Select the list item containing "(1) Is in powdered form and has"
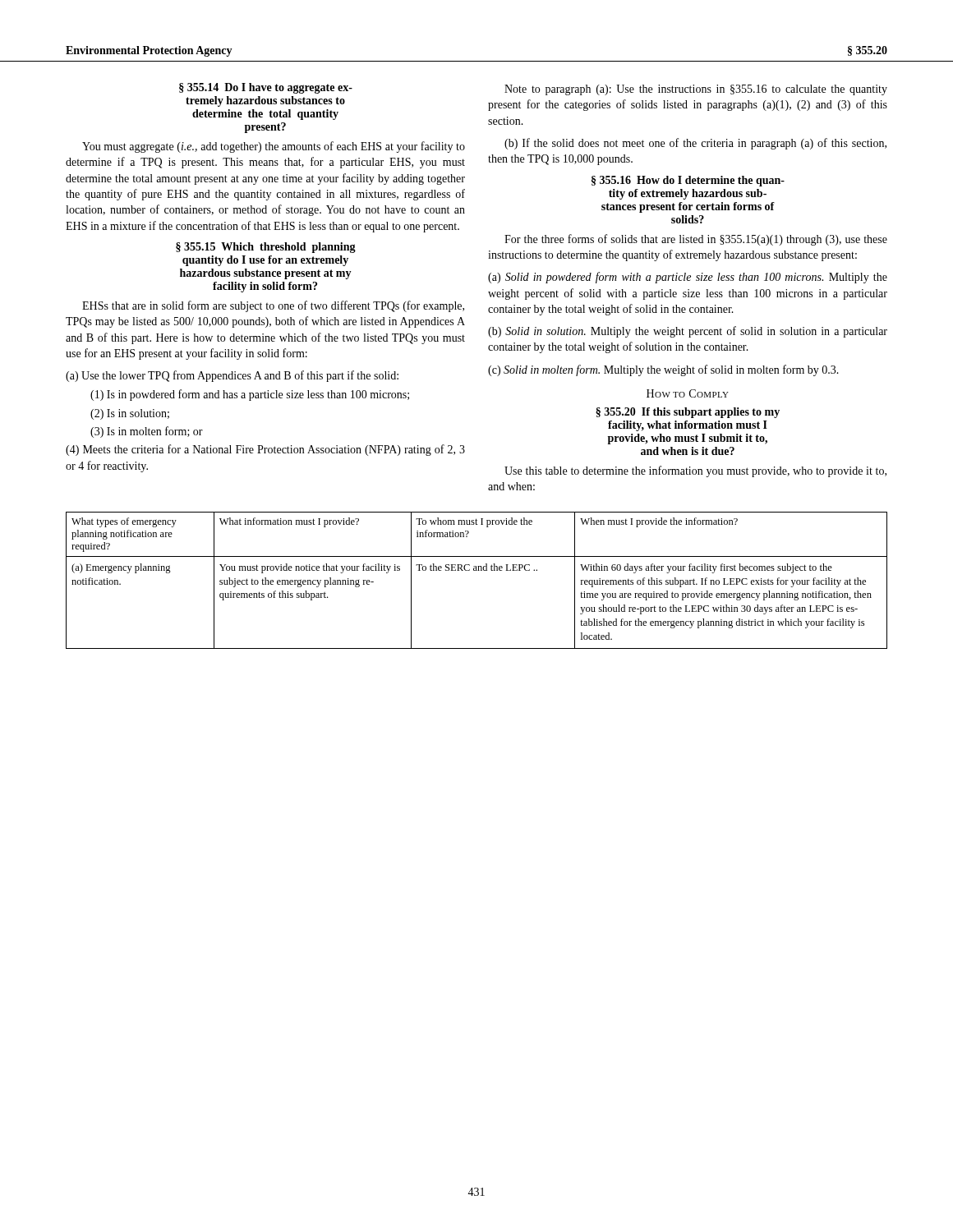Screen dimensions: 1232x953 [278, 395]
